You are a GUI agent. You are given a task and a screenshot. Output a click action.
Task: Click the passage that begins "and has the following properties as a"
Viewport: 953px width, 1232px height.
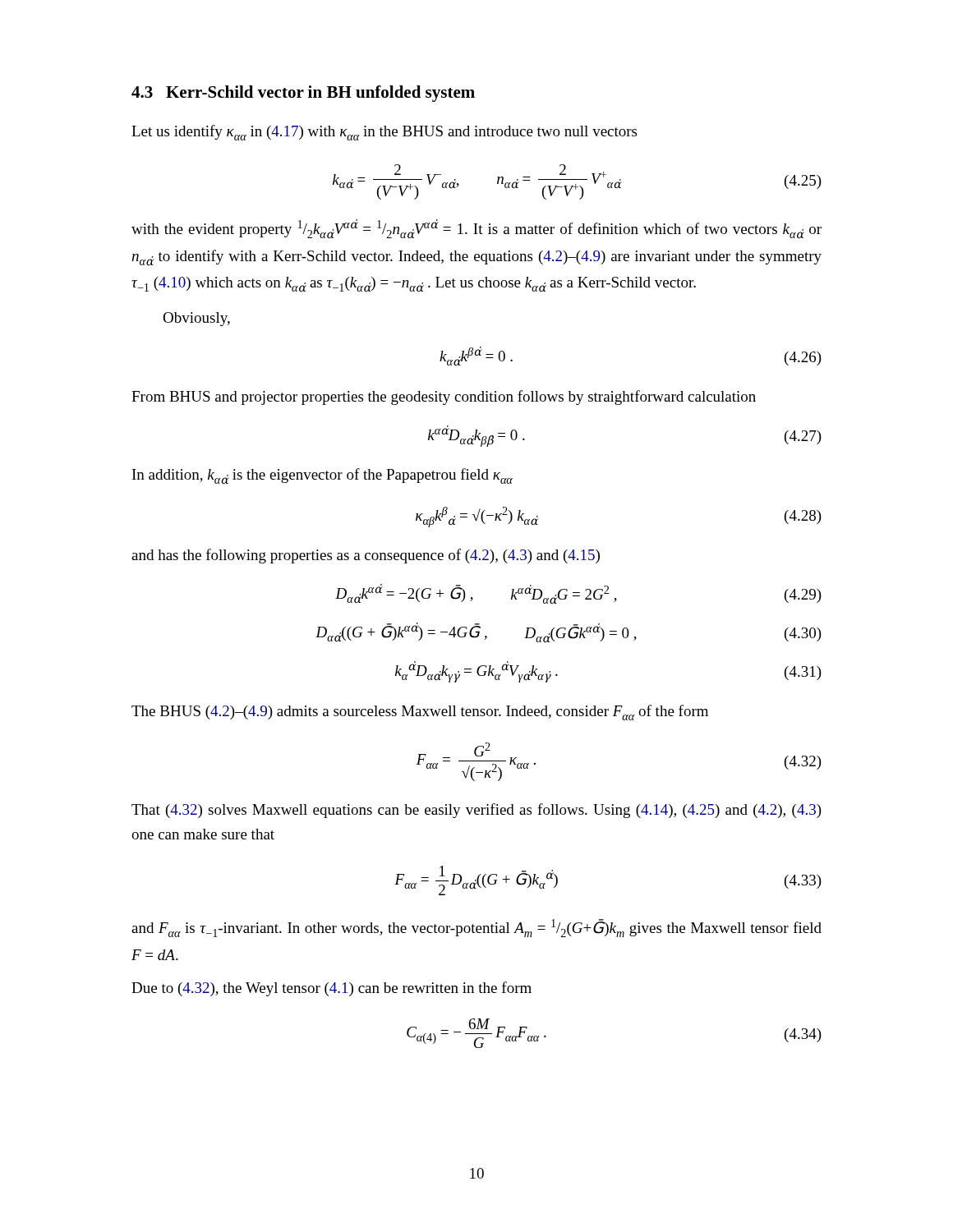(366, 555)
